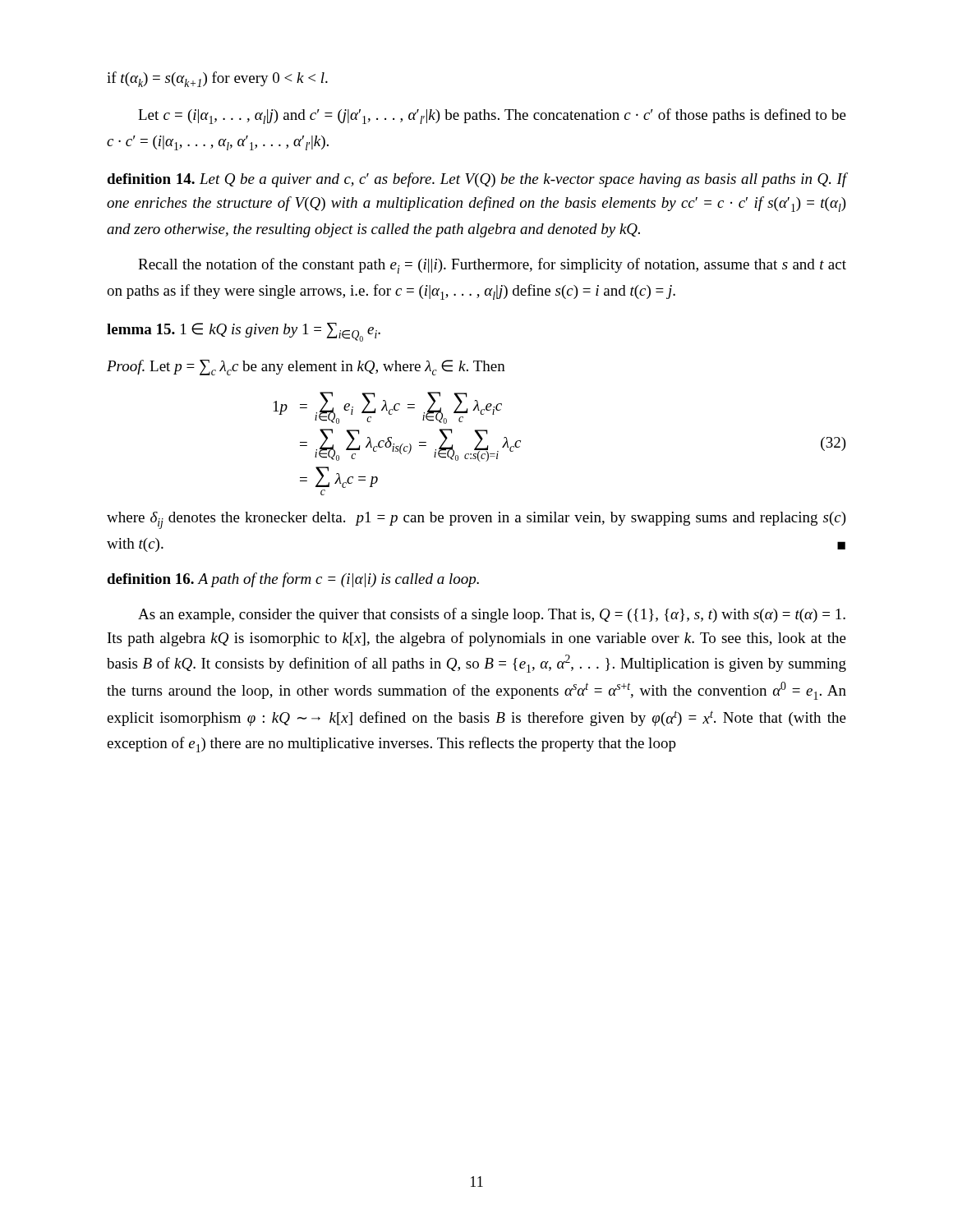Point to the text starting "As an example, consider"
Screen dimensions: 1232x953
click(x=476, y=680)
